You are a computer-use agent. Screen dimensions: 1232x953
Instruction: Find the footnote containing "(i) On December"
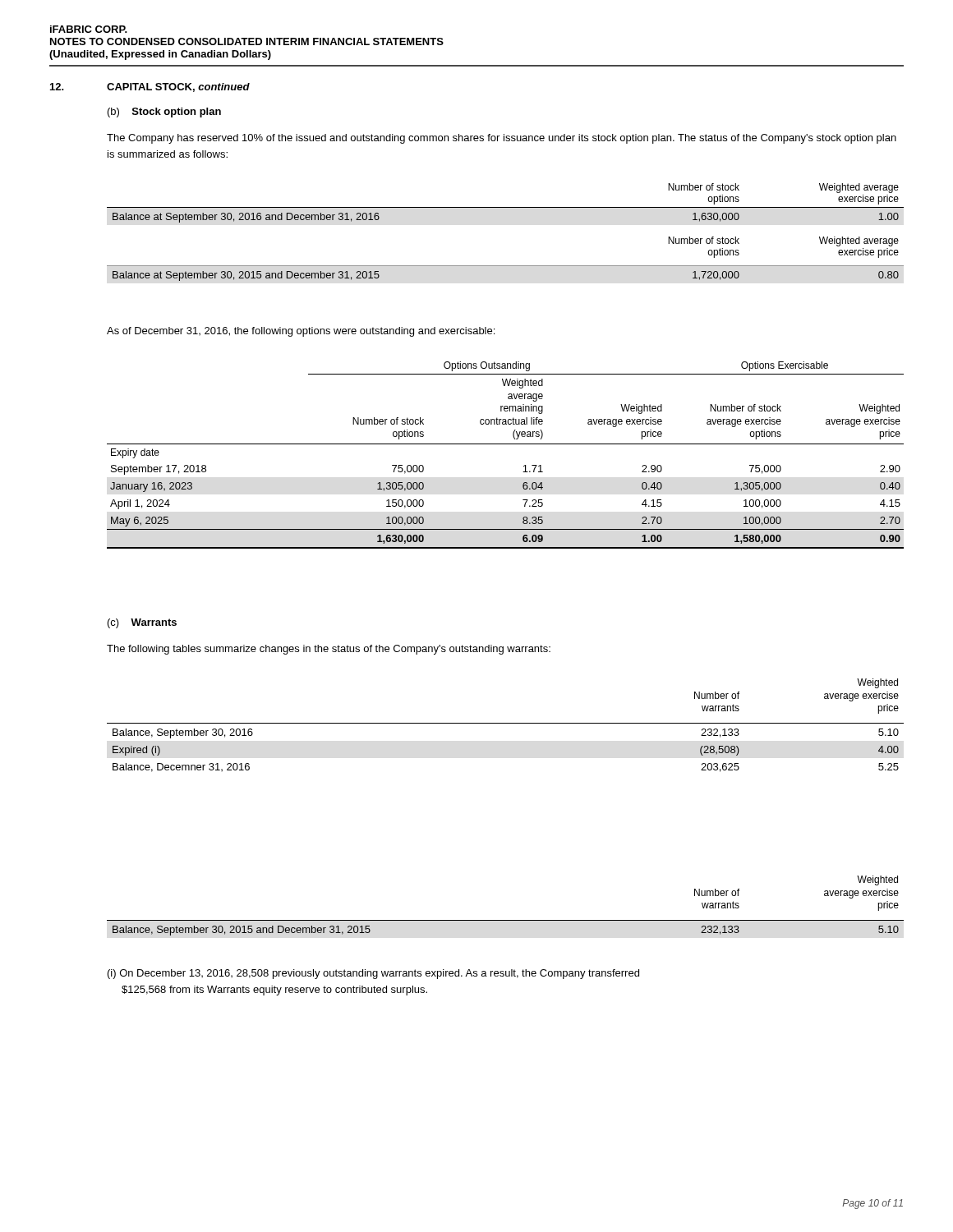pos(505,981)
